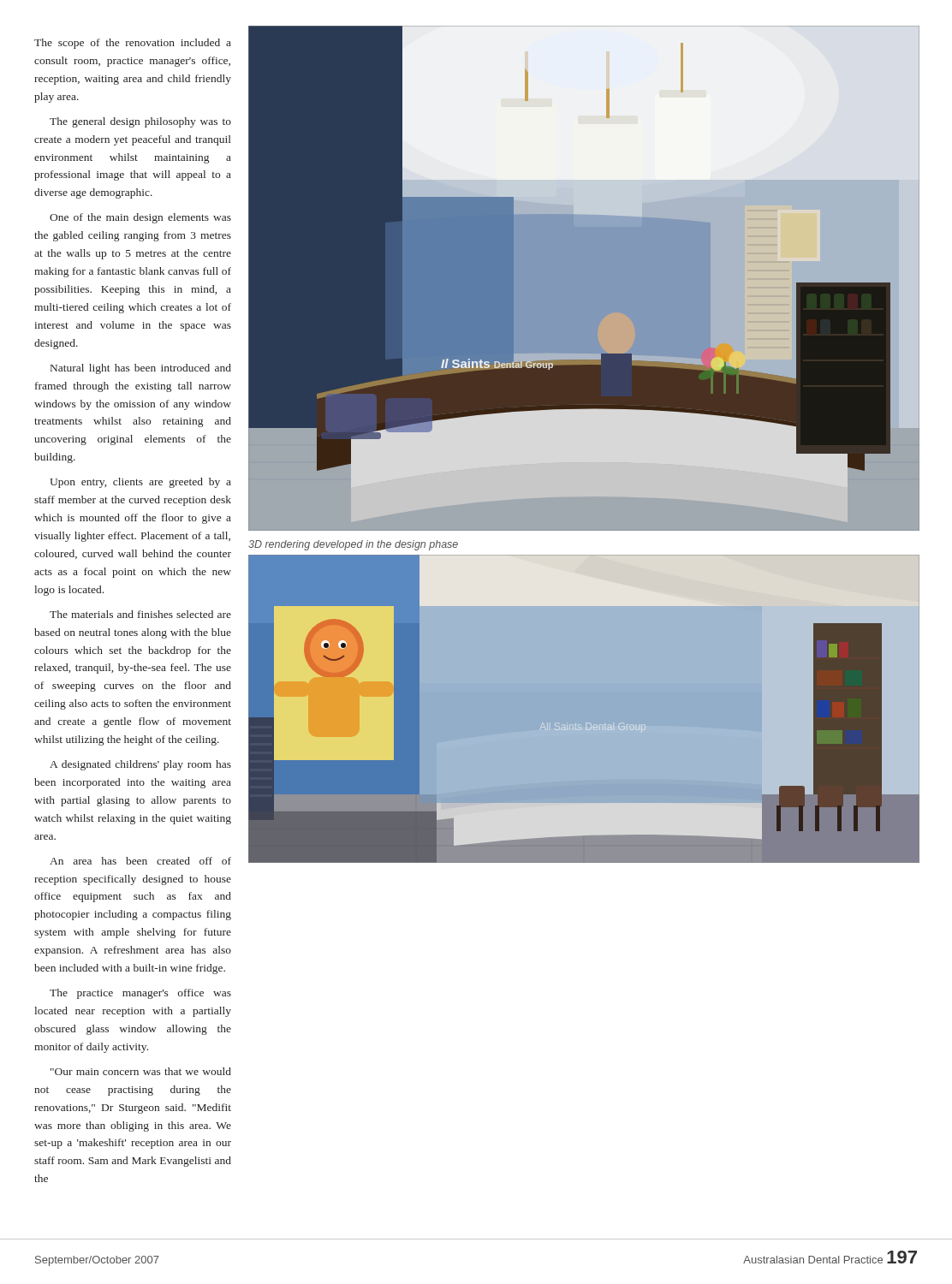Find the caption on this page that starts "3D rendering developed in the"
The height and width of the screenshot is (1284, 952).
click(353, 544)
